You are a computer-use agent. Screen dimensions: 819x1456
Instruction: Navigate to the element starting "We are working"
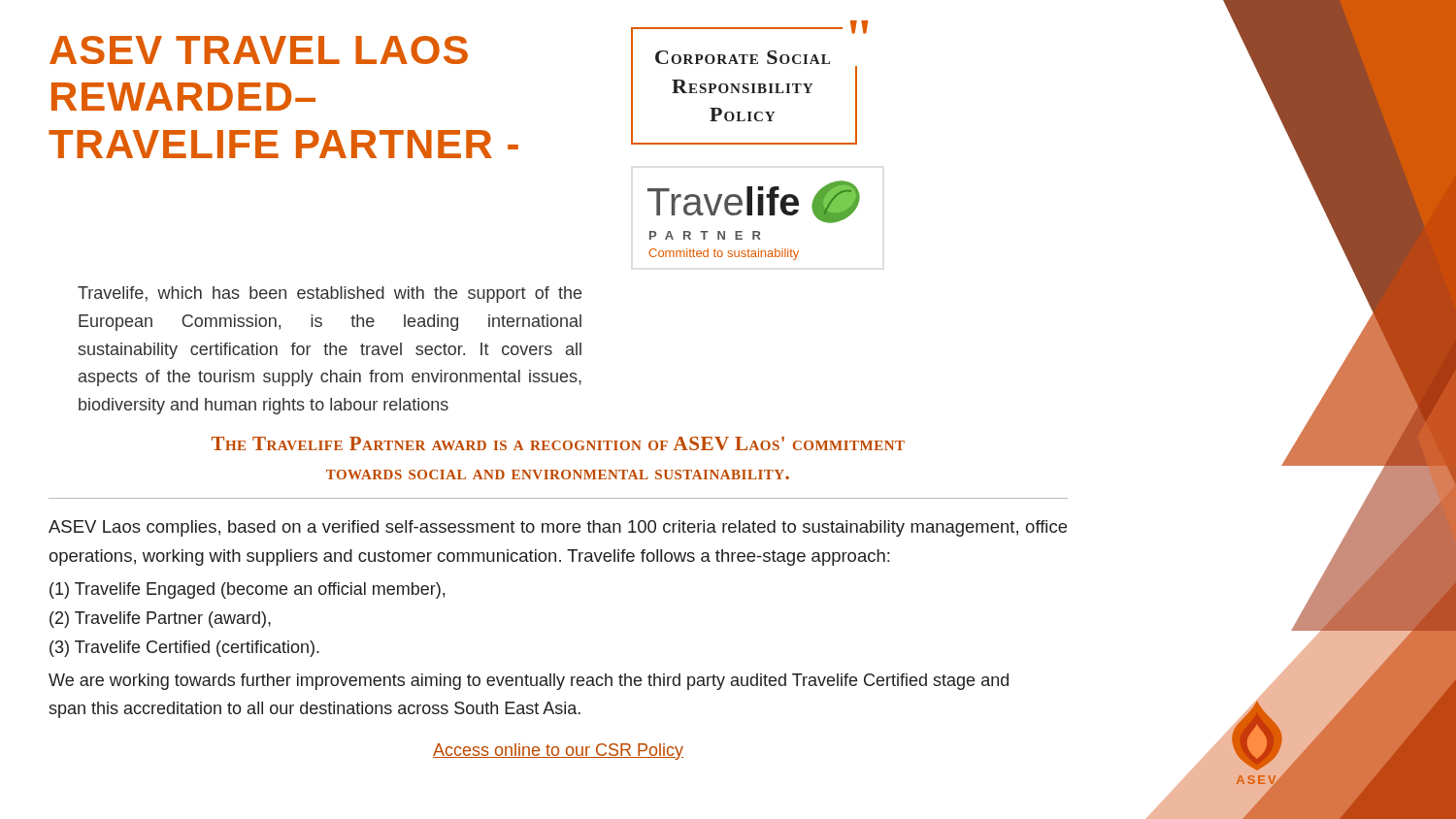[529, 695]
